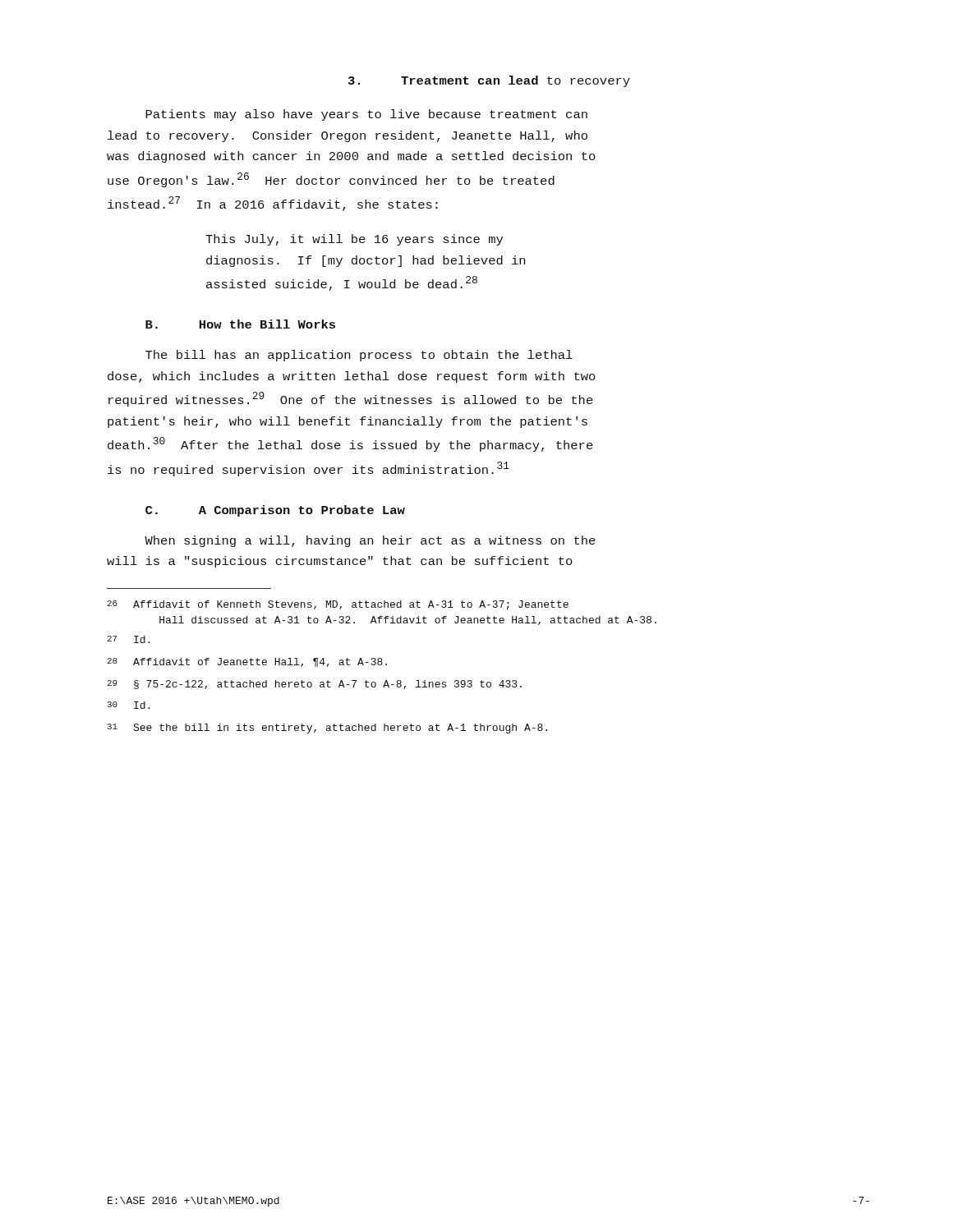Screen dimensions: 1232x953
Task: Point to "C. A Comparison to Probate Law"
Action: point(256,511)
